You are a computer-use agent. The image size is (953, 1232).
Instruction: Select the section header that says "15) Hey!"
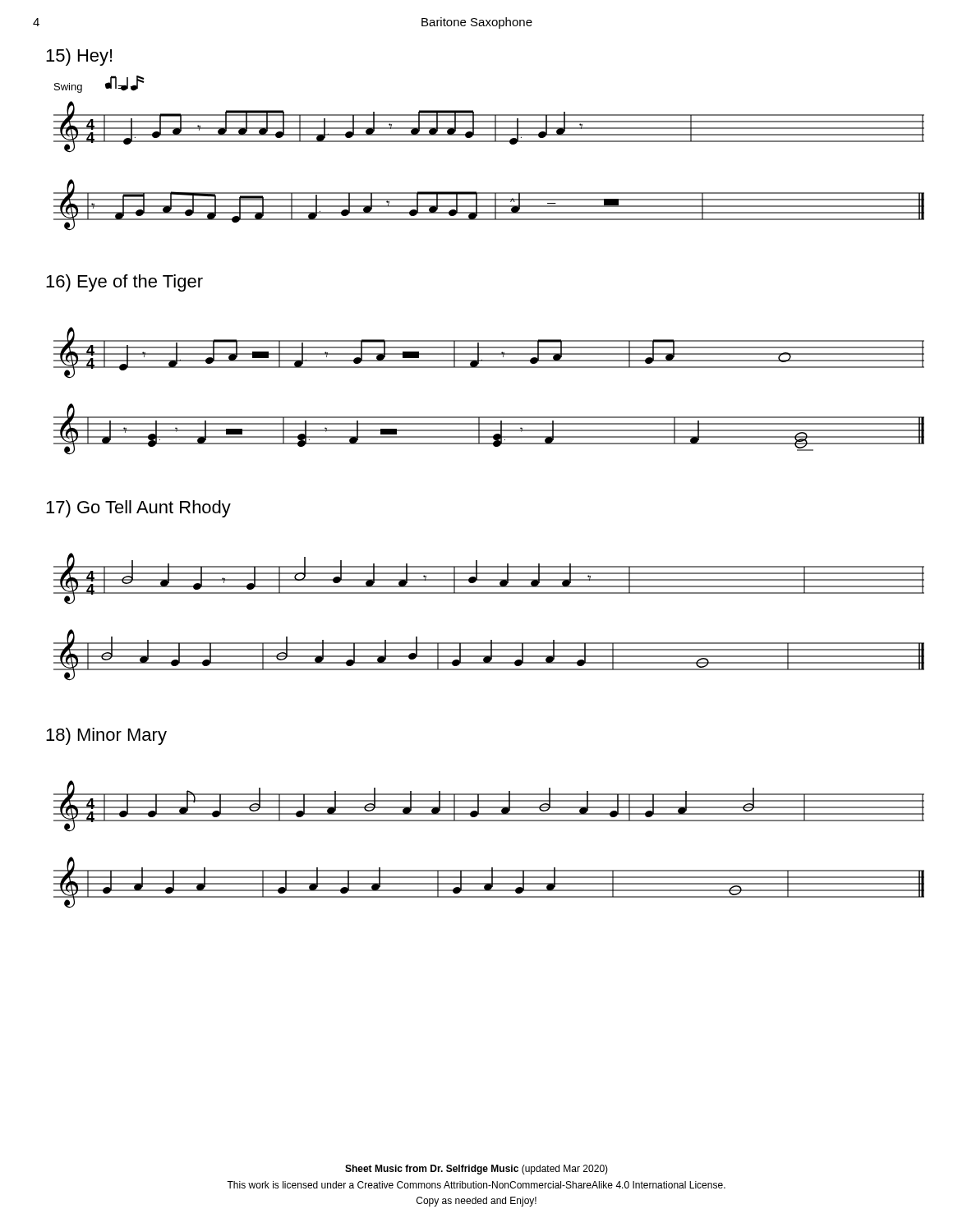pos(79,55)
